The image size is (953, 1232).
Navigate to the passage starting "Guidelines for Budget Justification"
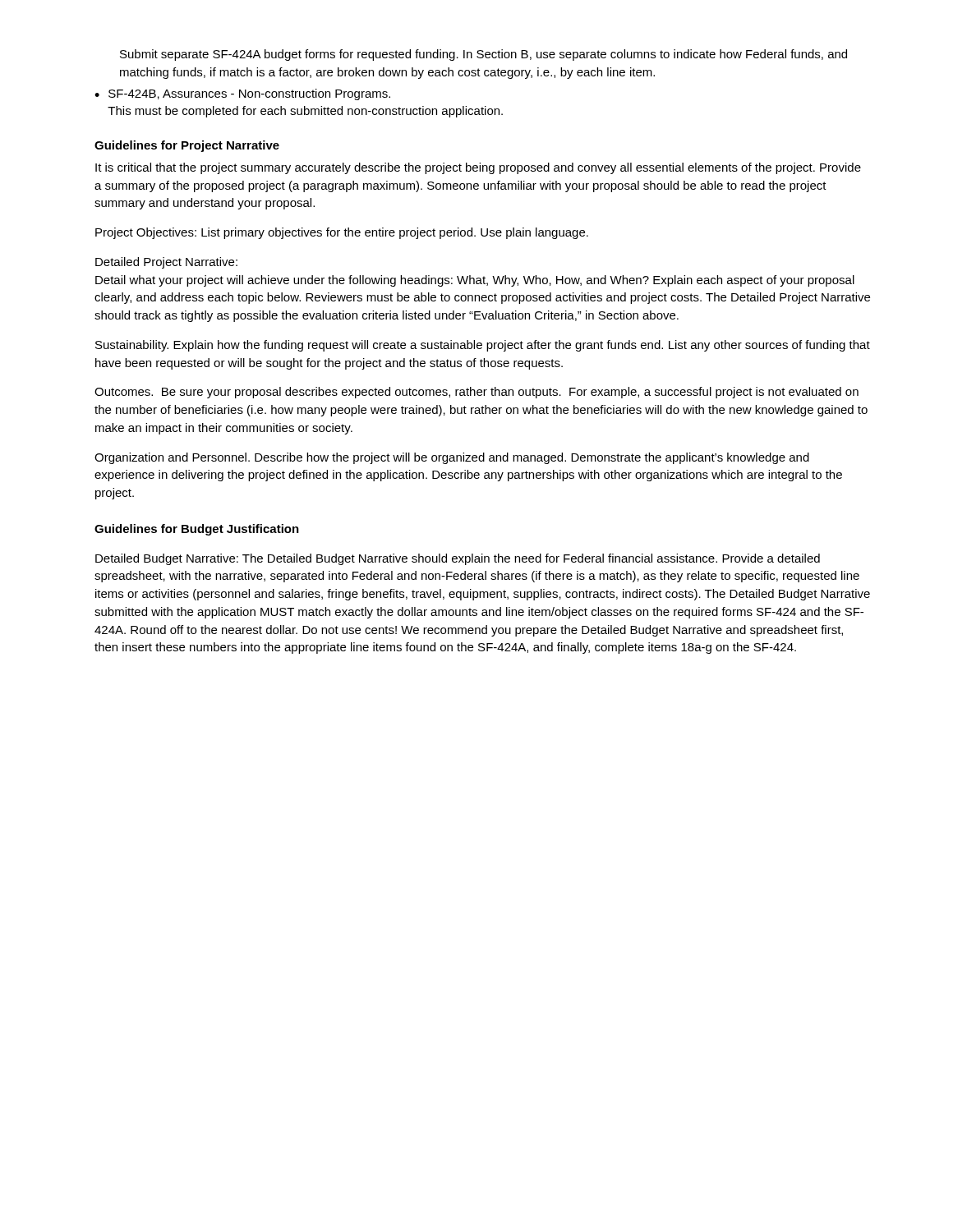197,528
